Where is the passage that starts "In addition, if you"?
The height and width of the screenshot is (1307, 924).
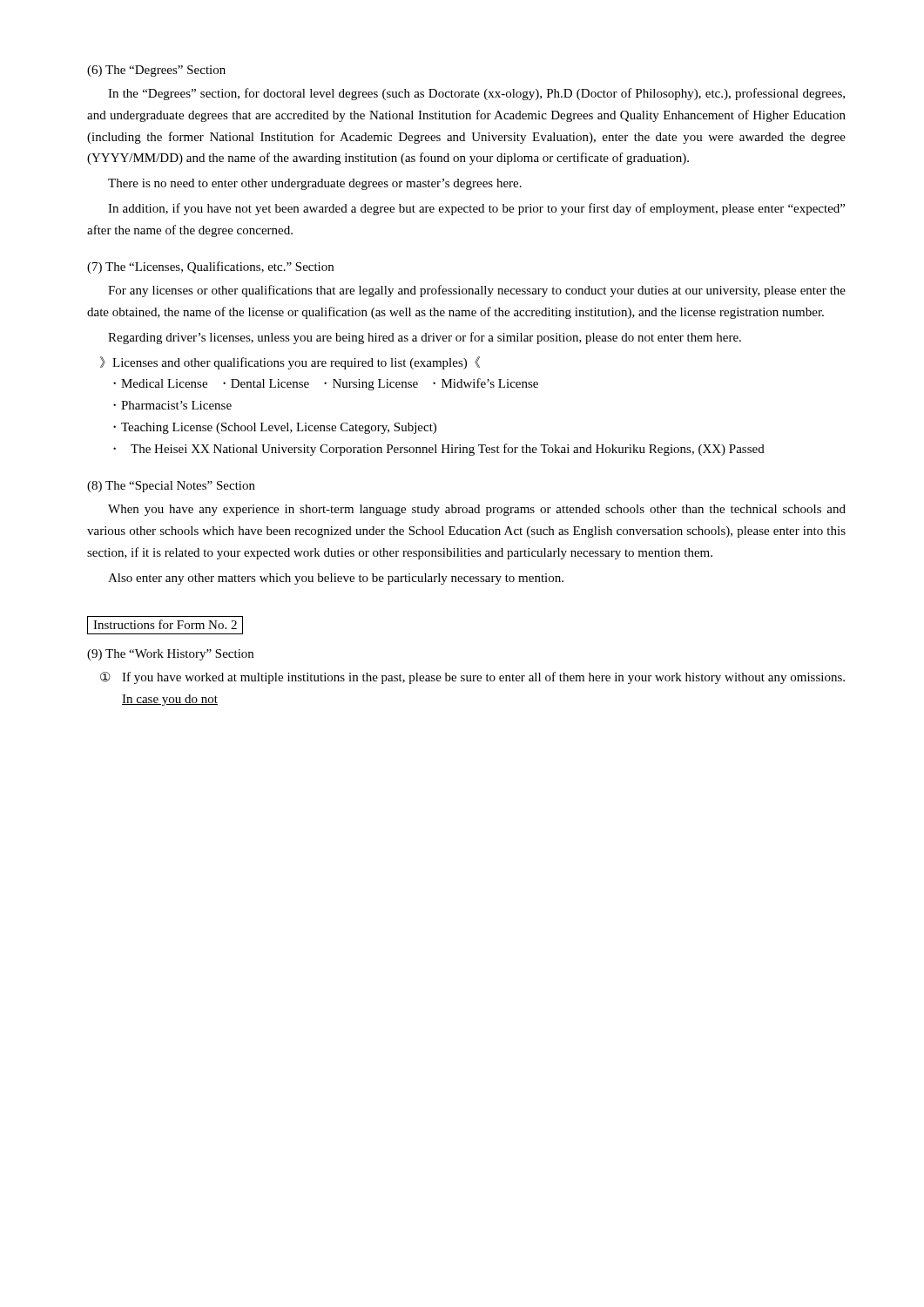pyautogui.click(x=466, y=219)
